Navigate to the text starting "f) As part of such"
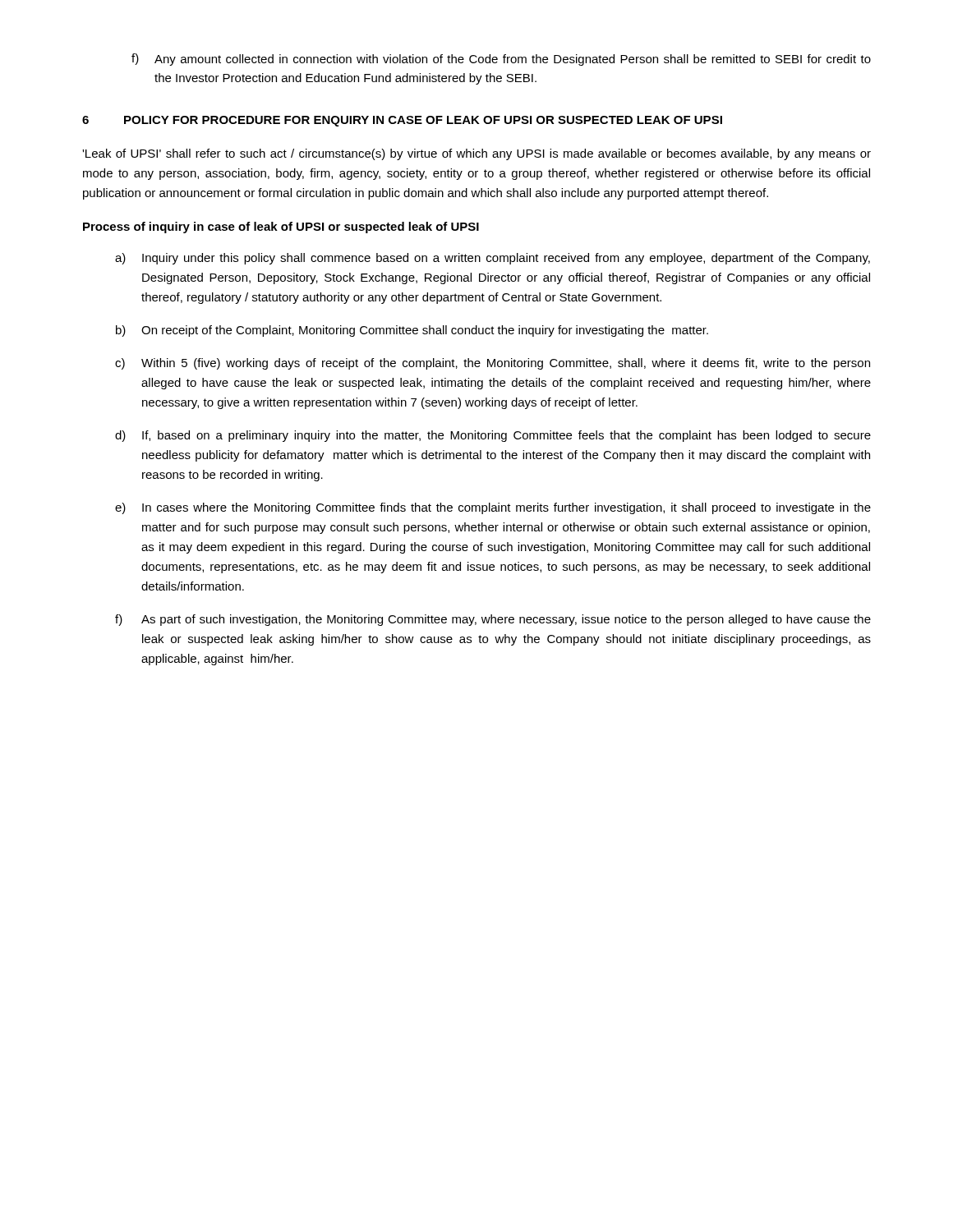The width and height of the screenshot is (953, 1232). (493, 639)
